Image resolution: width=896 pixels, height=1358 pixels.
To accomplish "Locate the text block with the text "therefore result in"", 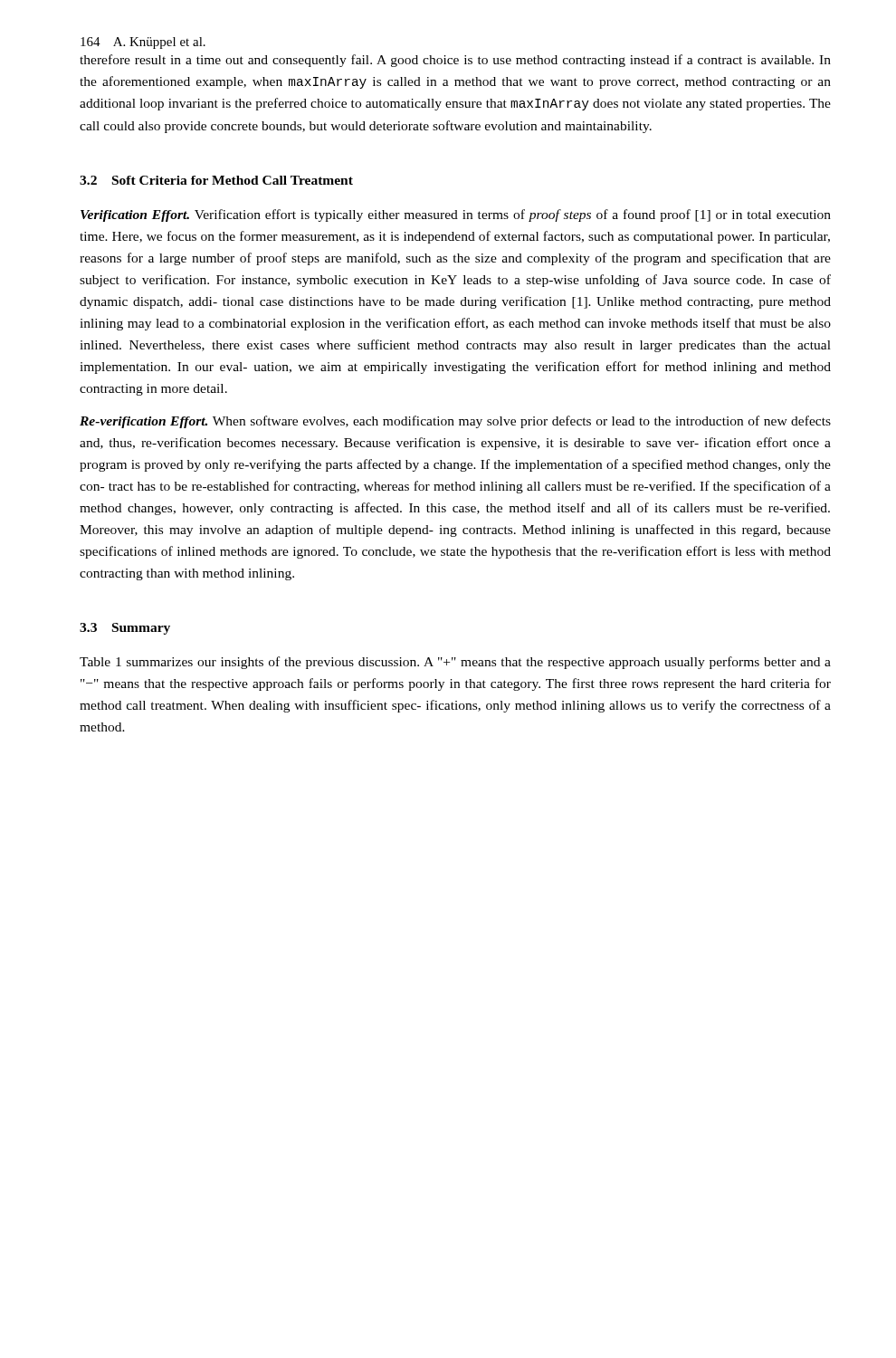I will coord(455,92).
